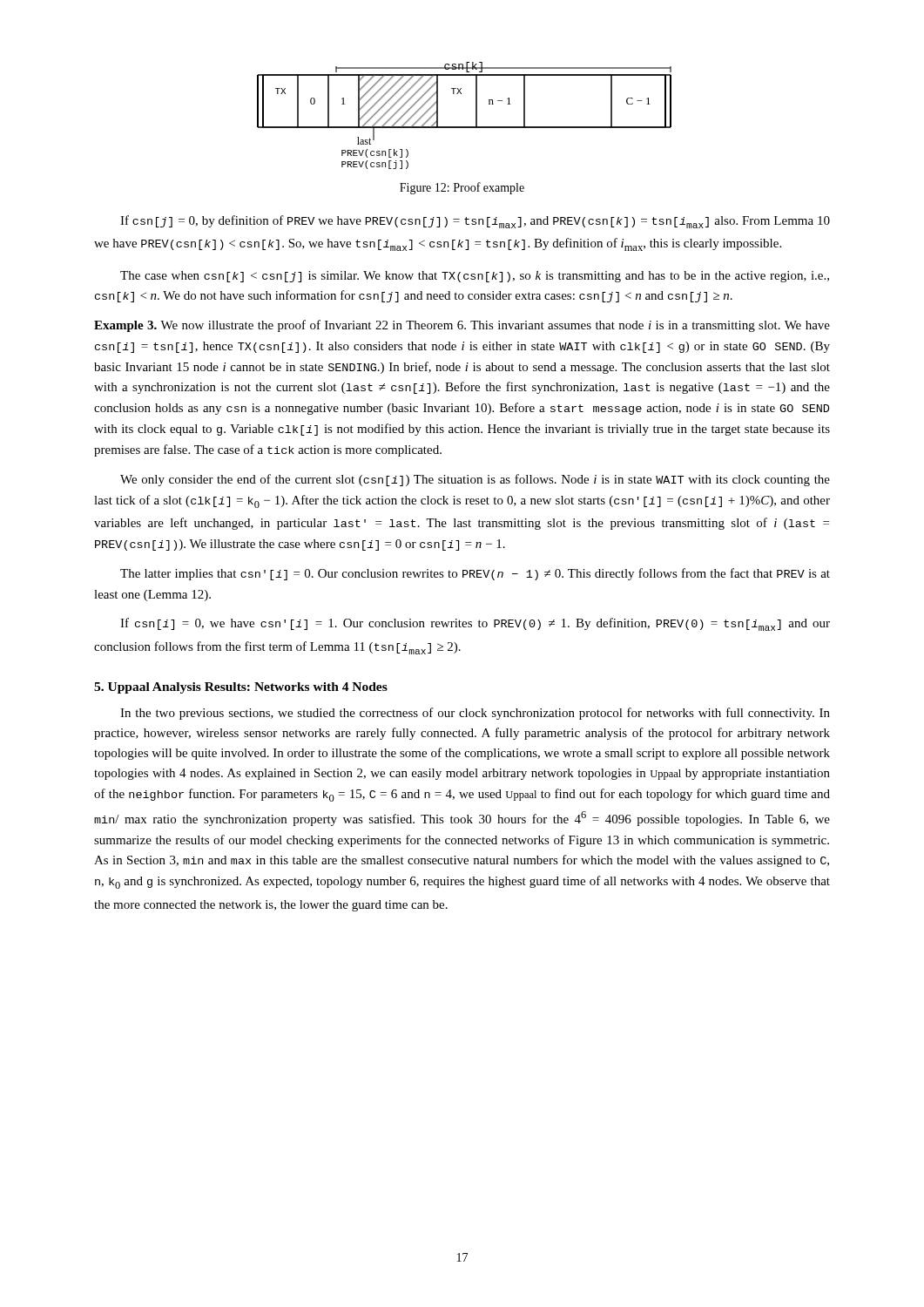Navigate to the text block starting "The latter implies that csn′[i] = 0."
The height and width of the screenshot is (1307, 924).
tap(462, 584)
